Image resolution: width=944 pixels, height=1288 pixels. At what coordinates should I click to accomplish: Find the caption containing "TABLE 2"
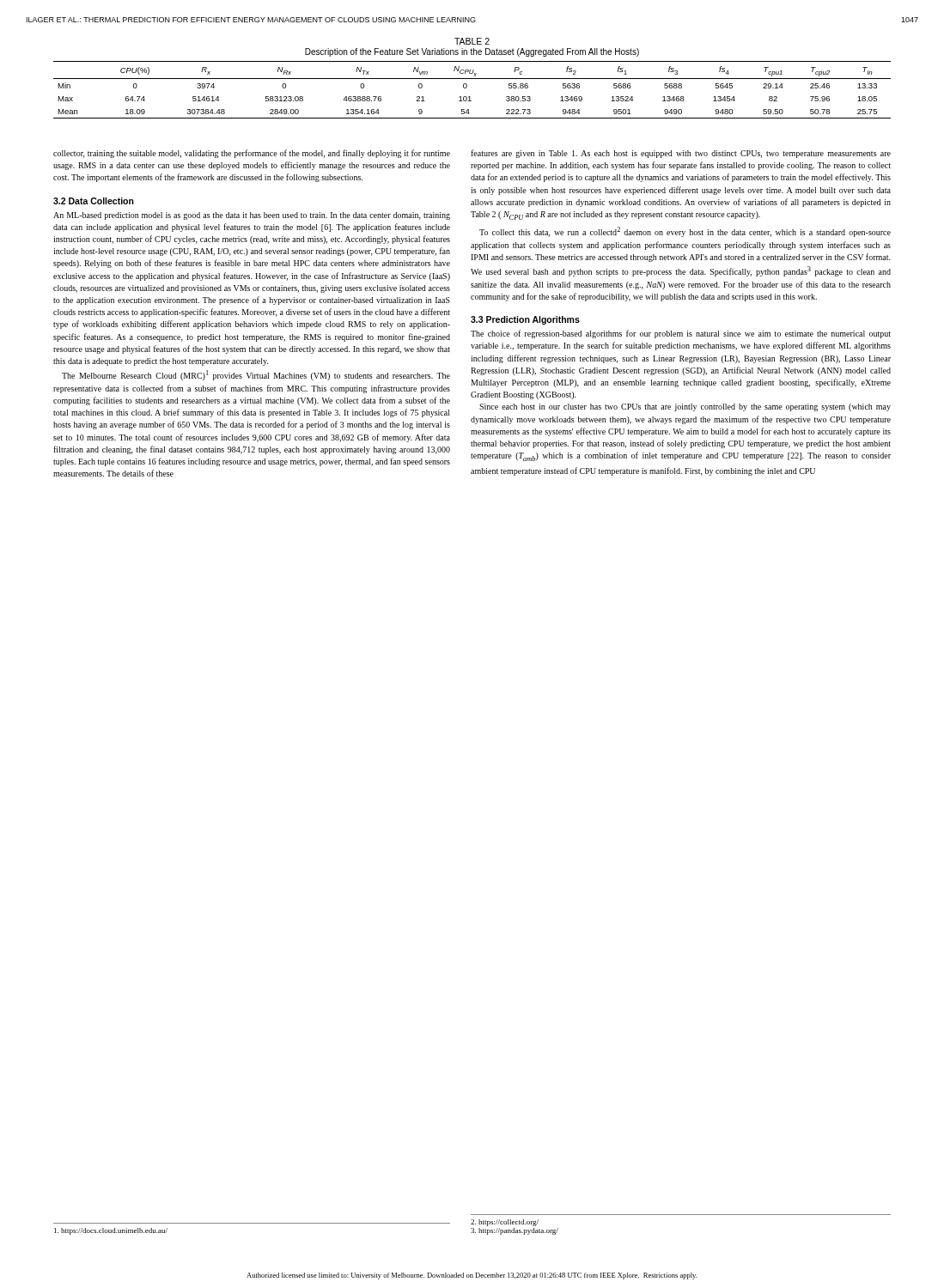[472, 41]
